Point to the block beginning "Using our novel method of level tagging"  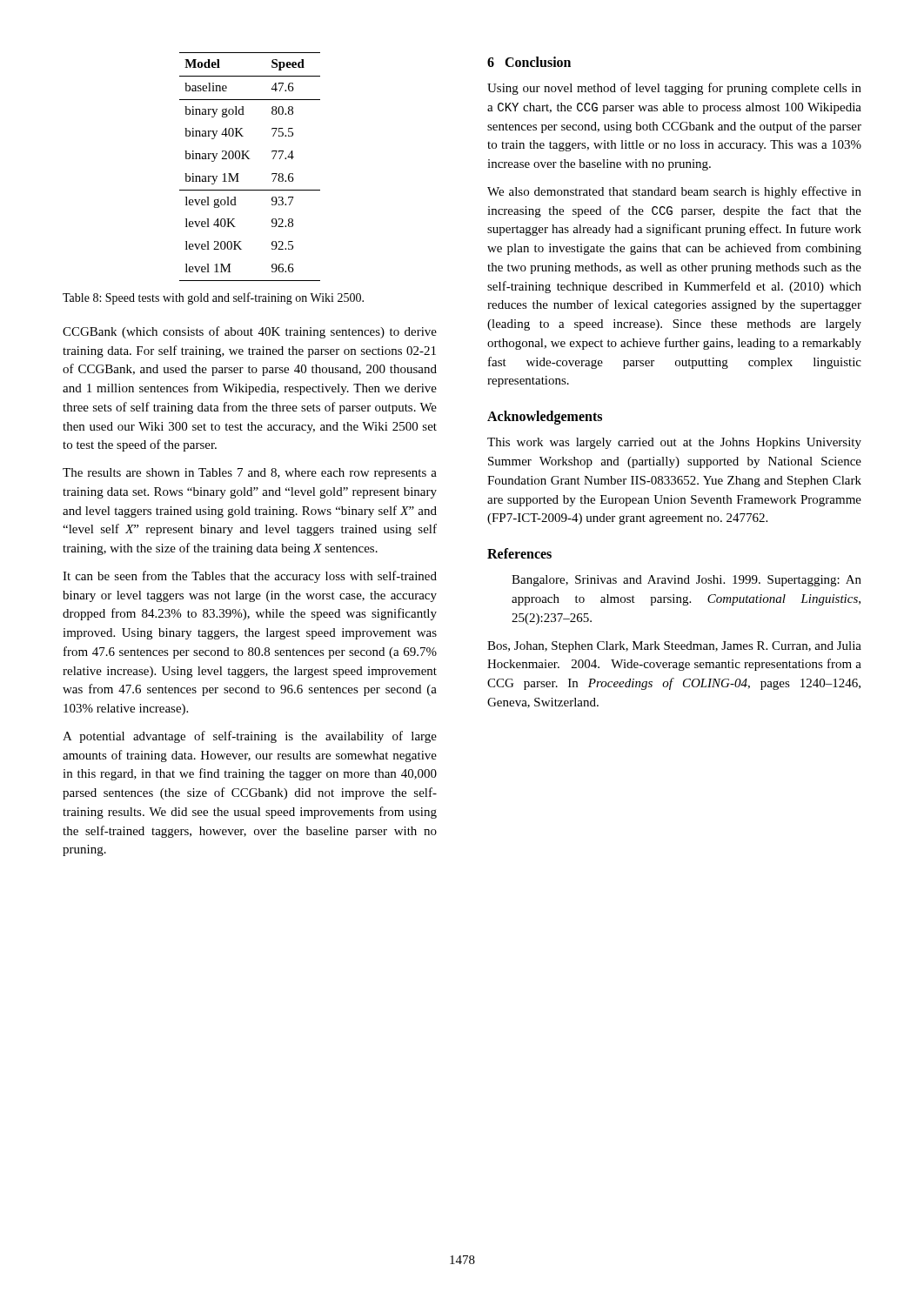point(674,127)
